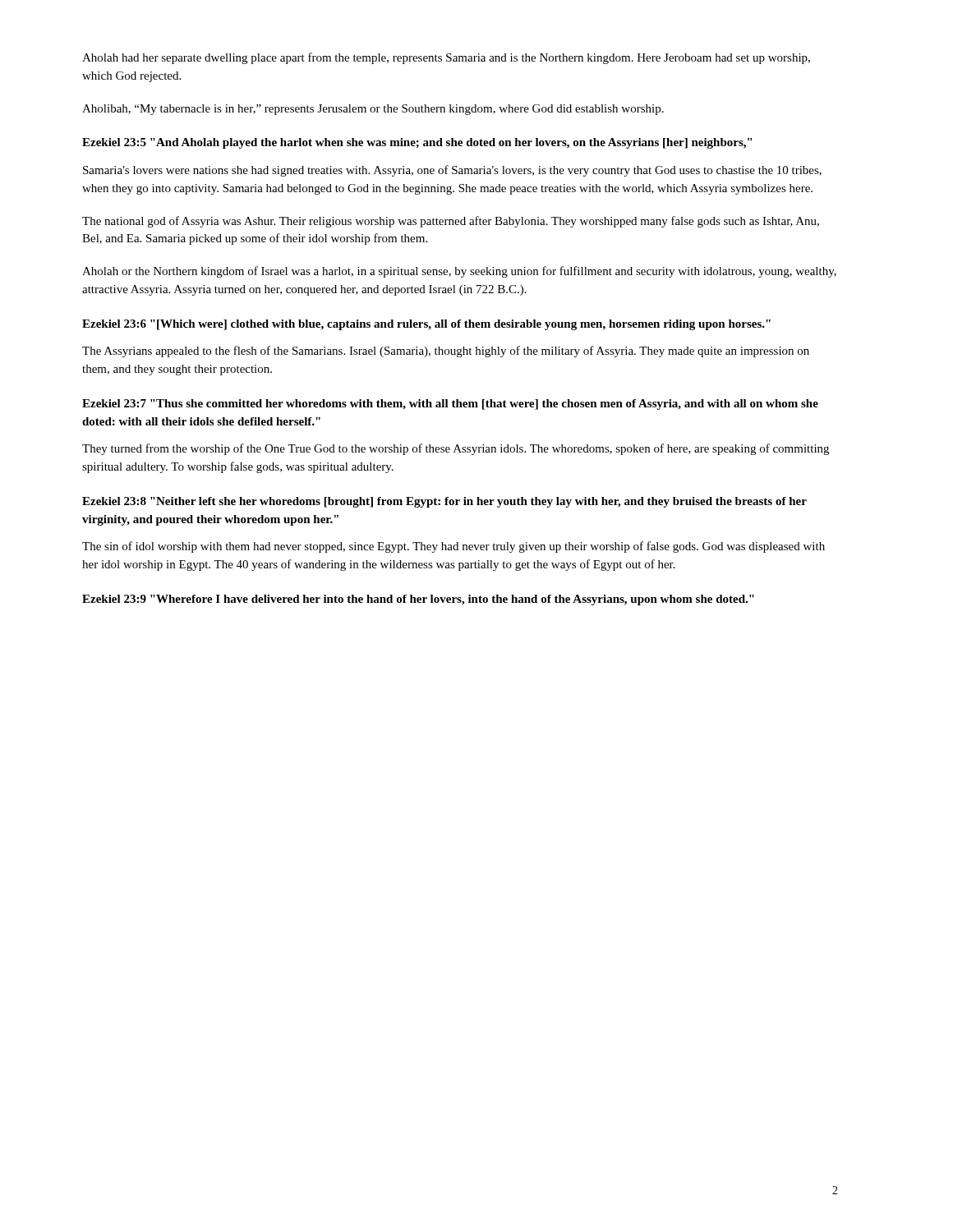Viewport: 953px width, 1232px height.
Task: Click the section header that begins "Ezekiel 23:7 "Thus she committed her"
Action: point(450,412)
